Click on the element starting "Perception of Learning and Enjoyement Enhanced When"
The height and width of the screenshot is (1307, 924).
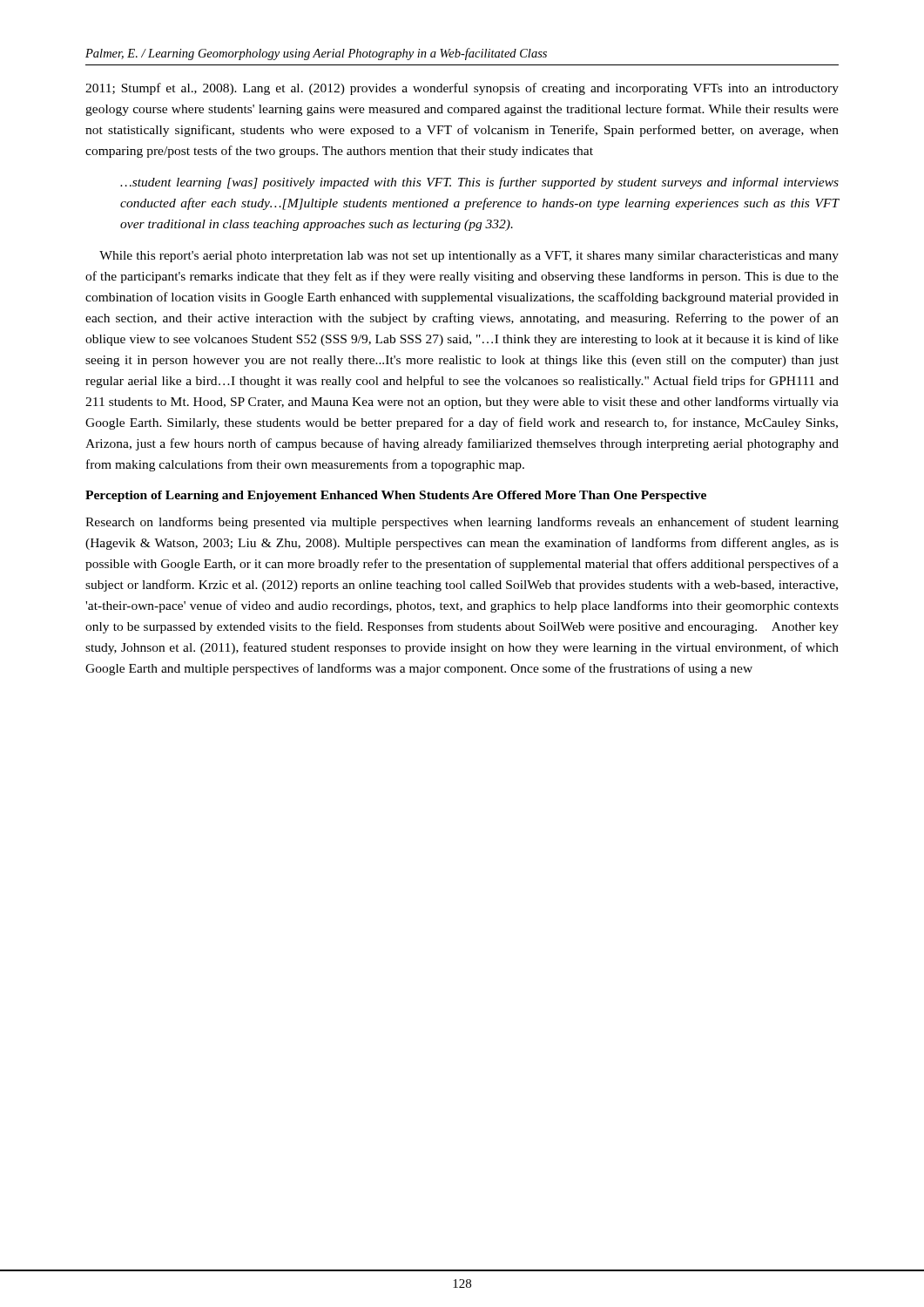coord(396,495)
